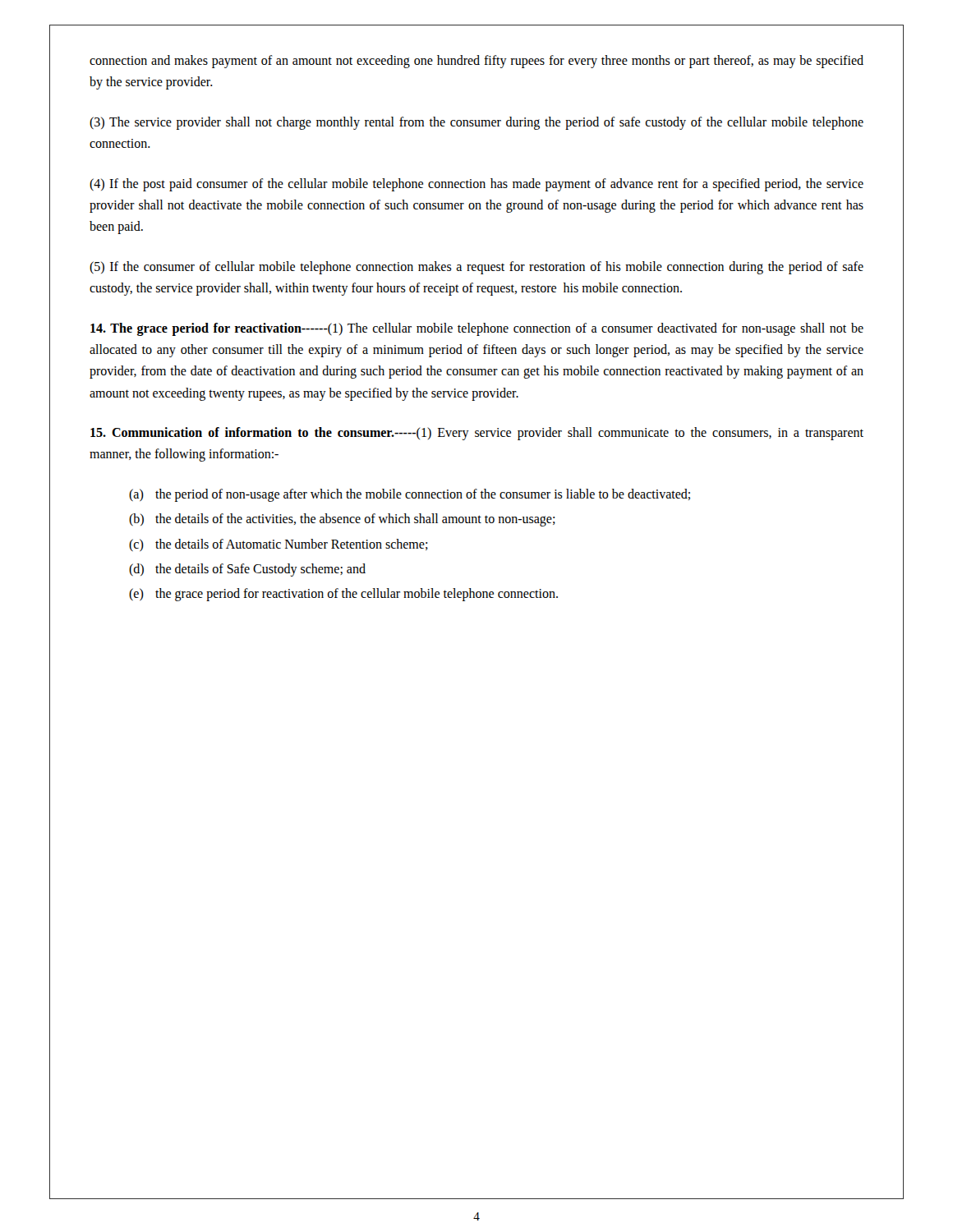Locate the region starting "(d) the details of Safe Custody scheme; and"
Screen dimensions: 1232x953
[247, 570]
